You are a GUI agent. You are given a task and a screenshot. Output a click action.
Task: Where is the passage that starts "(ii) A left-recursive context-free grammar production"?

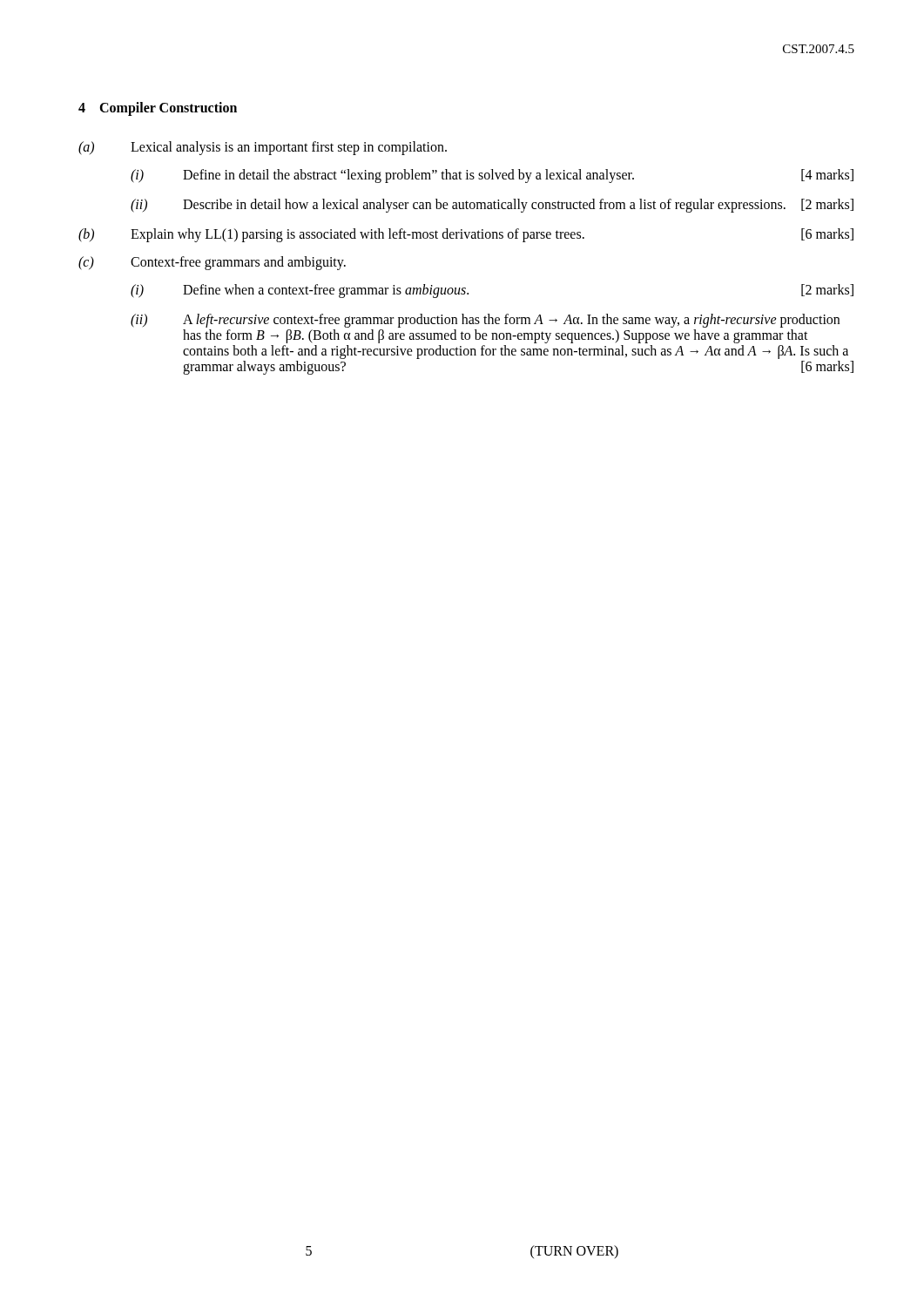(x=492, y=343)
